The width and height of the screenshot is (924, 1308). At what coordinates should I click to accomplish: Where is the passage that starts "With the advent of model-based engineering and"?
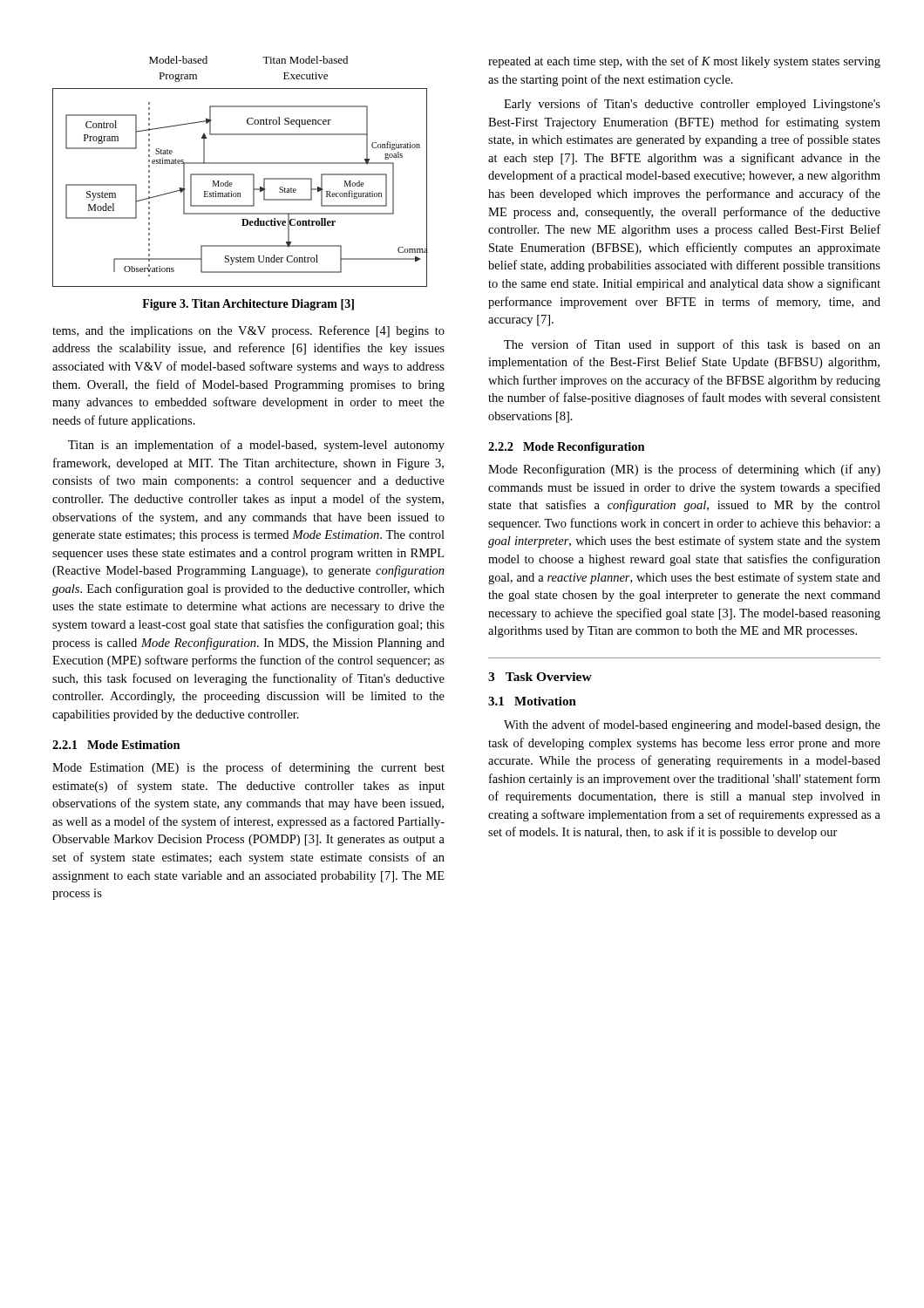684,779
